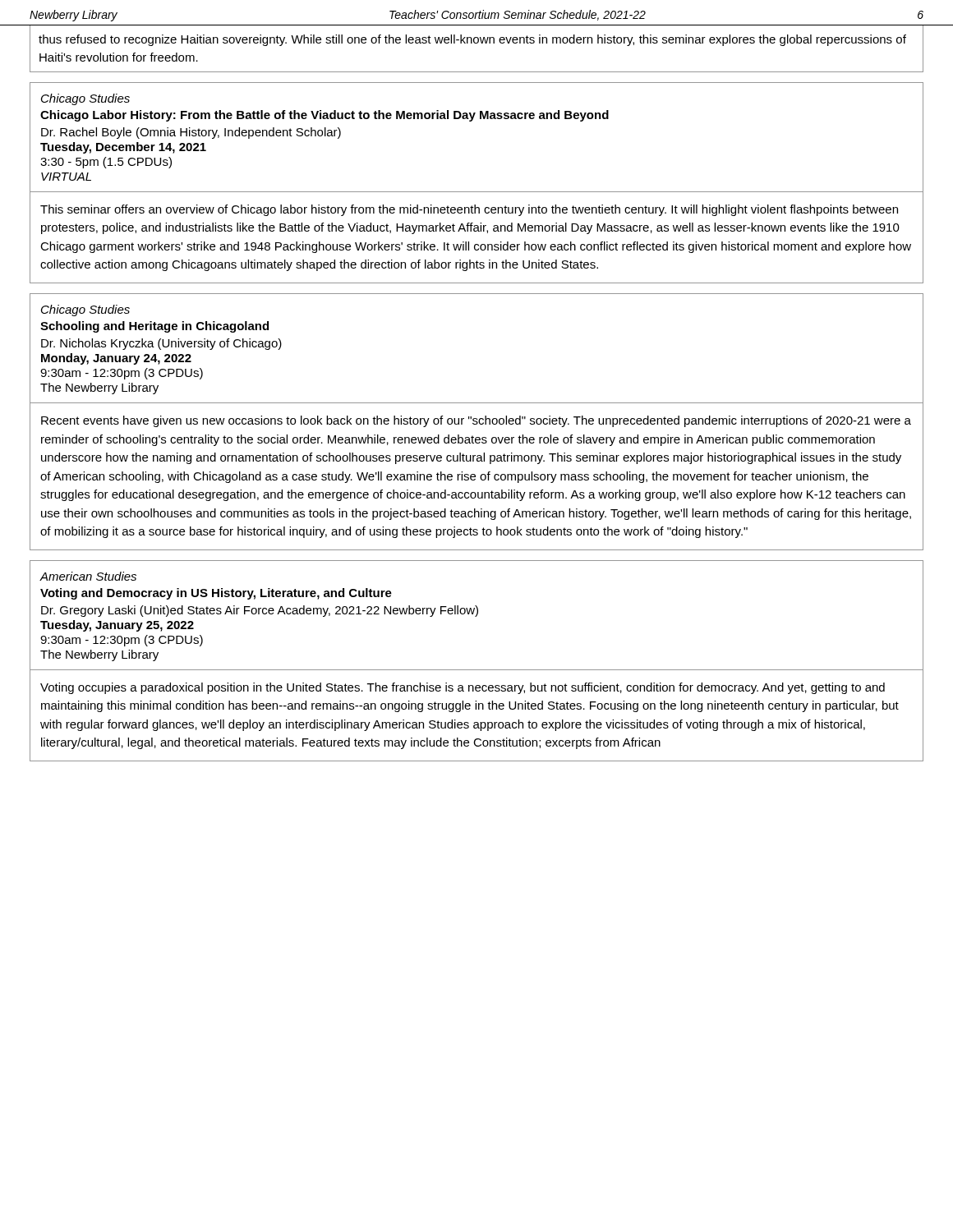Image resolution: width=953 pixels, height=1232 pixels.
Task: Navigate to the text starting "This seminar offers"
Action: coord(476,237)
